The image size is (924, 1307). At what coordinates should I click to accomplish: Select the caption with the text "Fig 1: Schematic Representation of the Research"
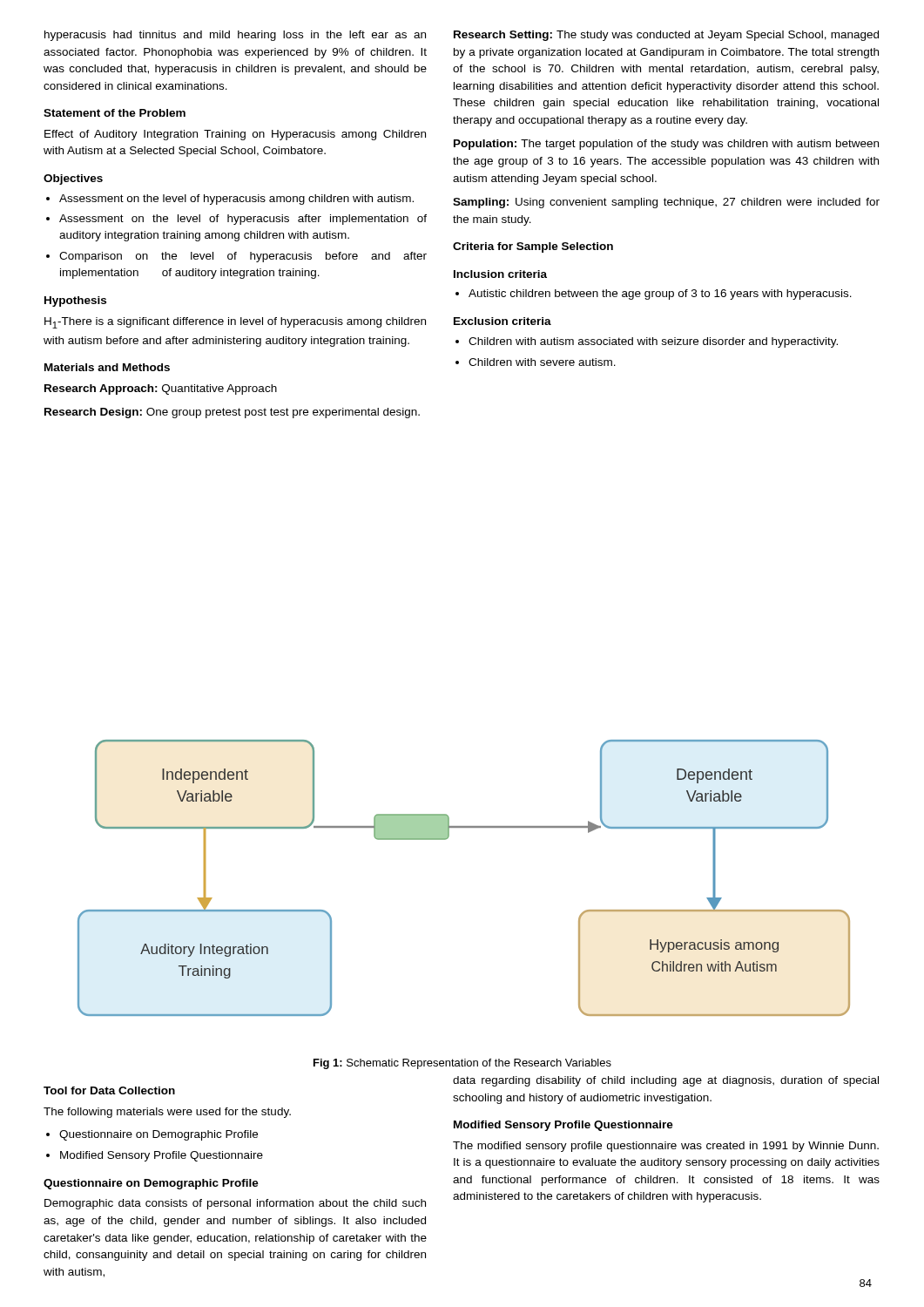tap(462, 1063)
